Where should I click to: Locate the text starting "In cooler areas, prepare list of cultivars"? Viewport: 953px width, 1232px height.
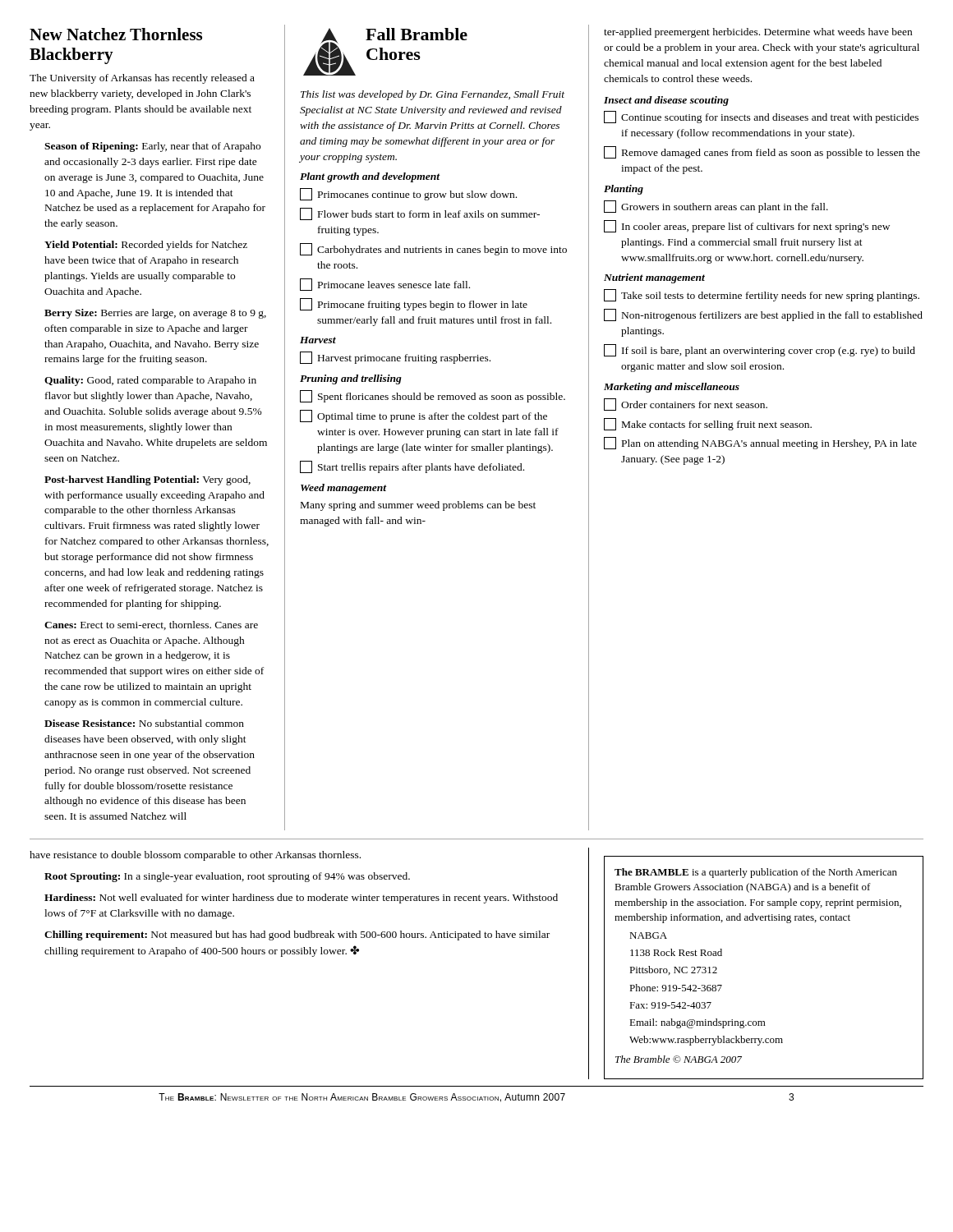point(764,242)
